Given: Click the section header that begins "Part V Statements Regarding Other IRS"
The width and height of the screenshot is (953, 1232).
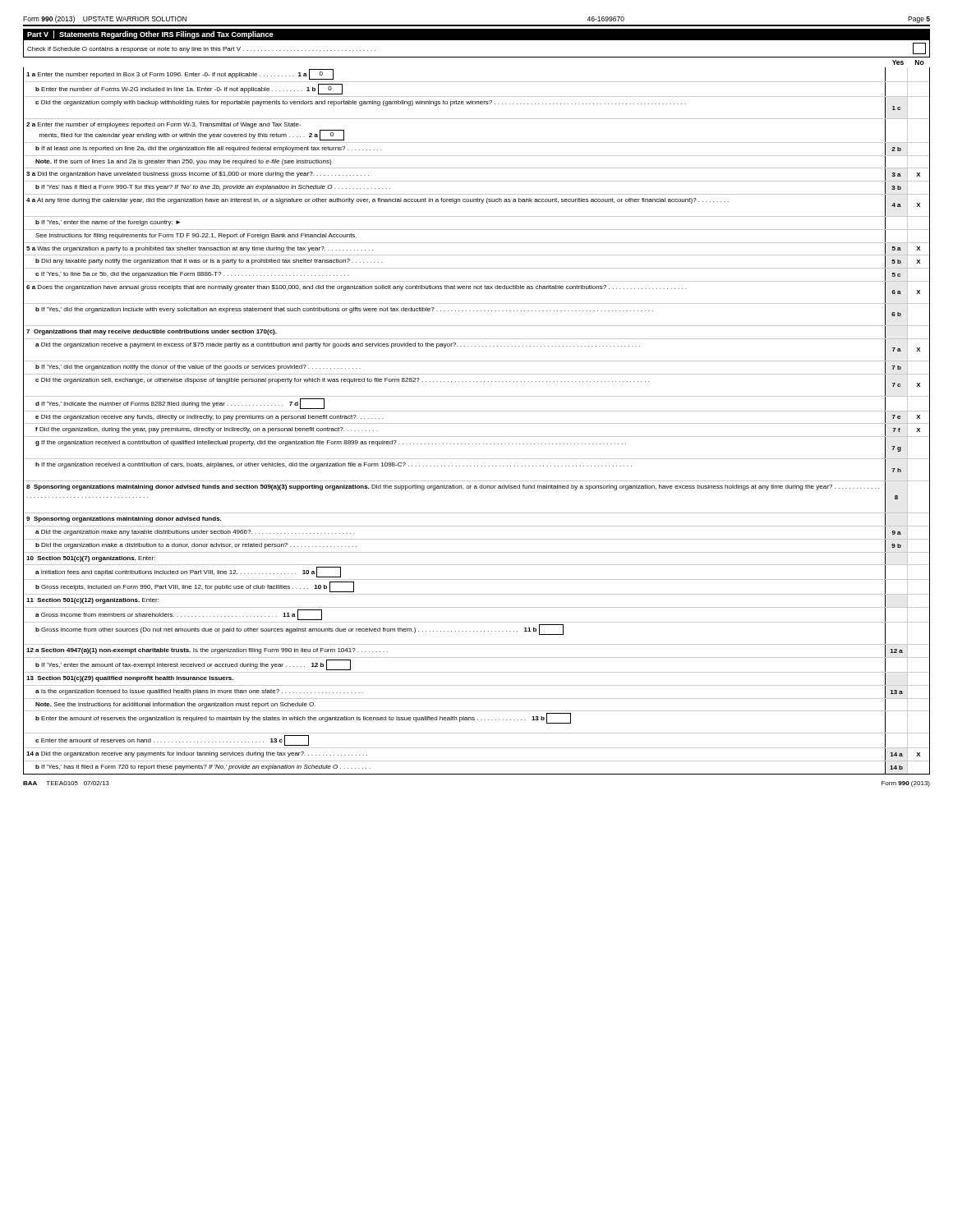Looking at the screenshot, I should tap(150, 34).
